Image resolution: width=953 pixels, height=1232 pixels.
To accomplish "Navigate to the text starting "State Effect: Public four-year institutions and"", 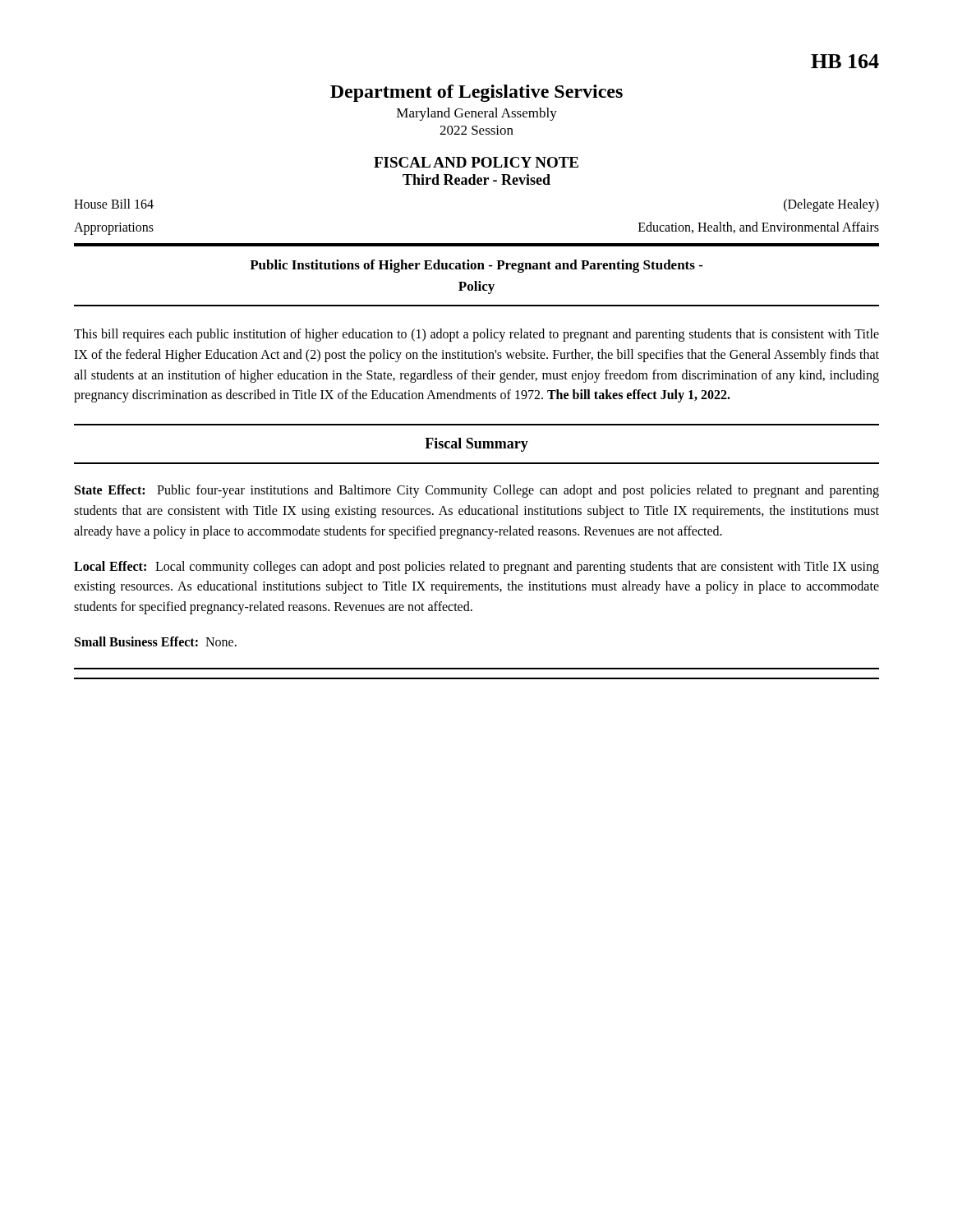I will point(476,510).
